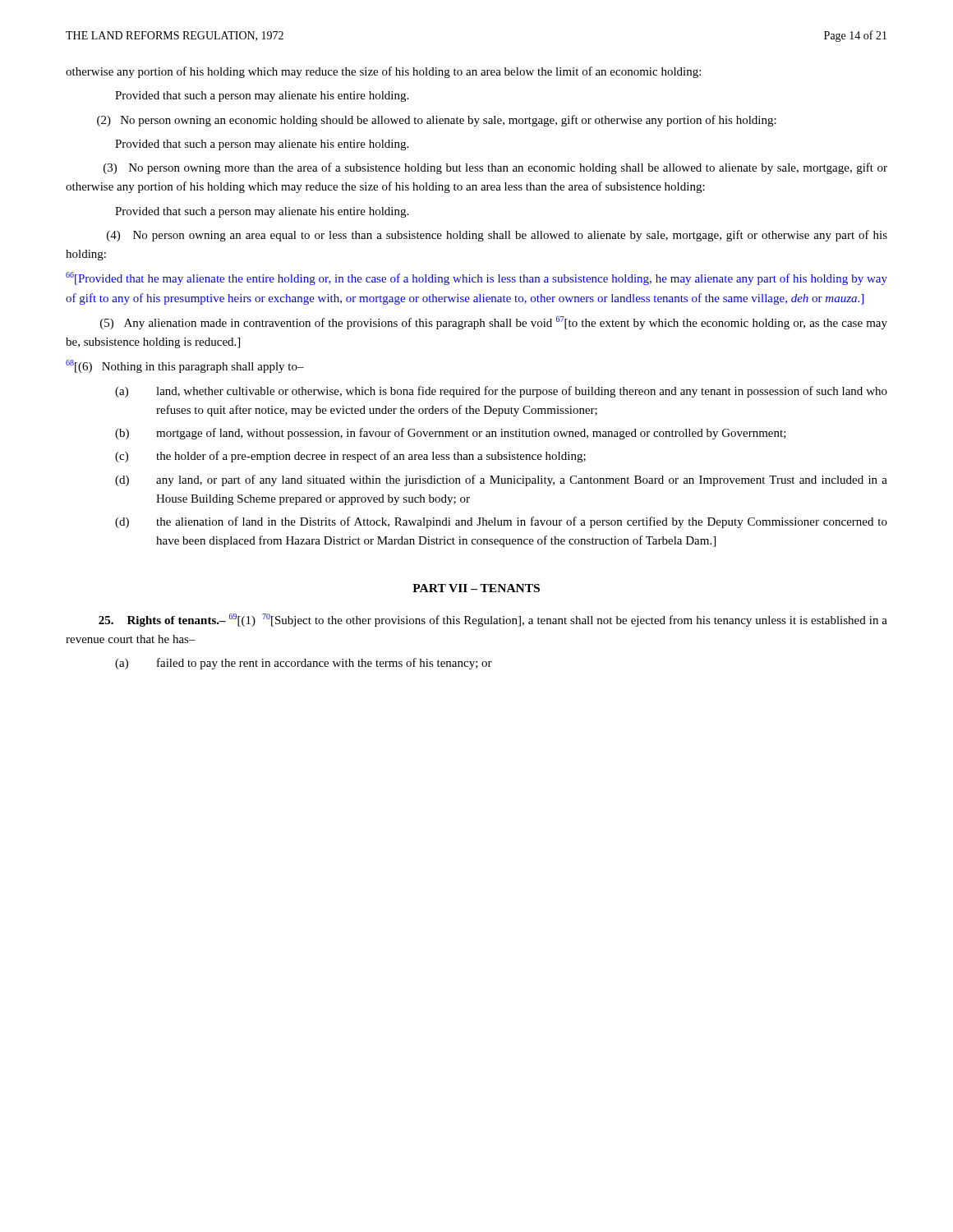
Task: Where is the passage that starts "(a) failed to pay the"?
Action: click(x=501, y=663)
